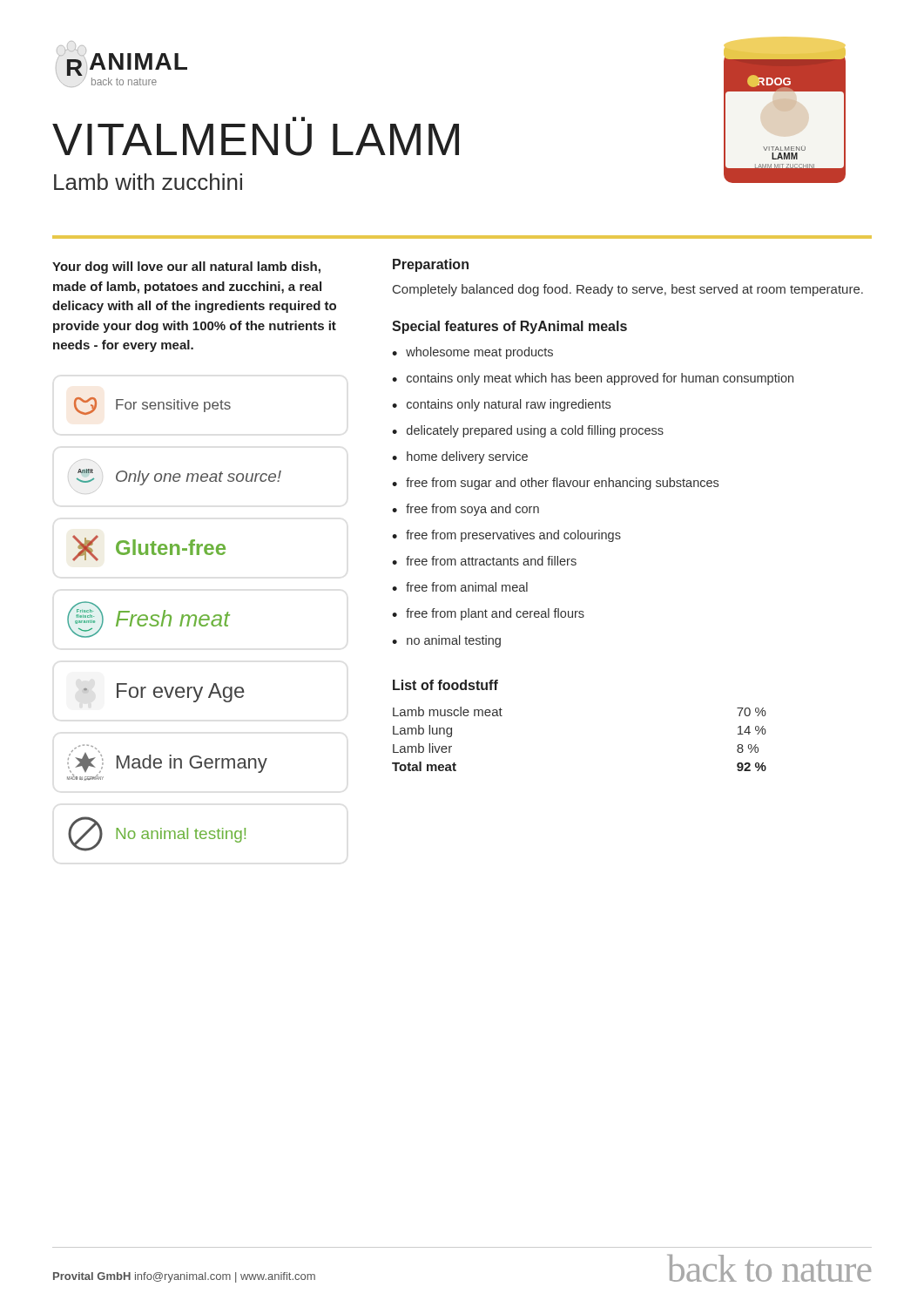Select the table that reads "Lamb lung"
Image resolution: width=924 pixels, height=1307 pixels.
632,739
